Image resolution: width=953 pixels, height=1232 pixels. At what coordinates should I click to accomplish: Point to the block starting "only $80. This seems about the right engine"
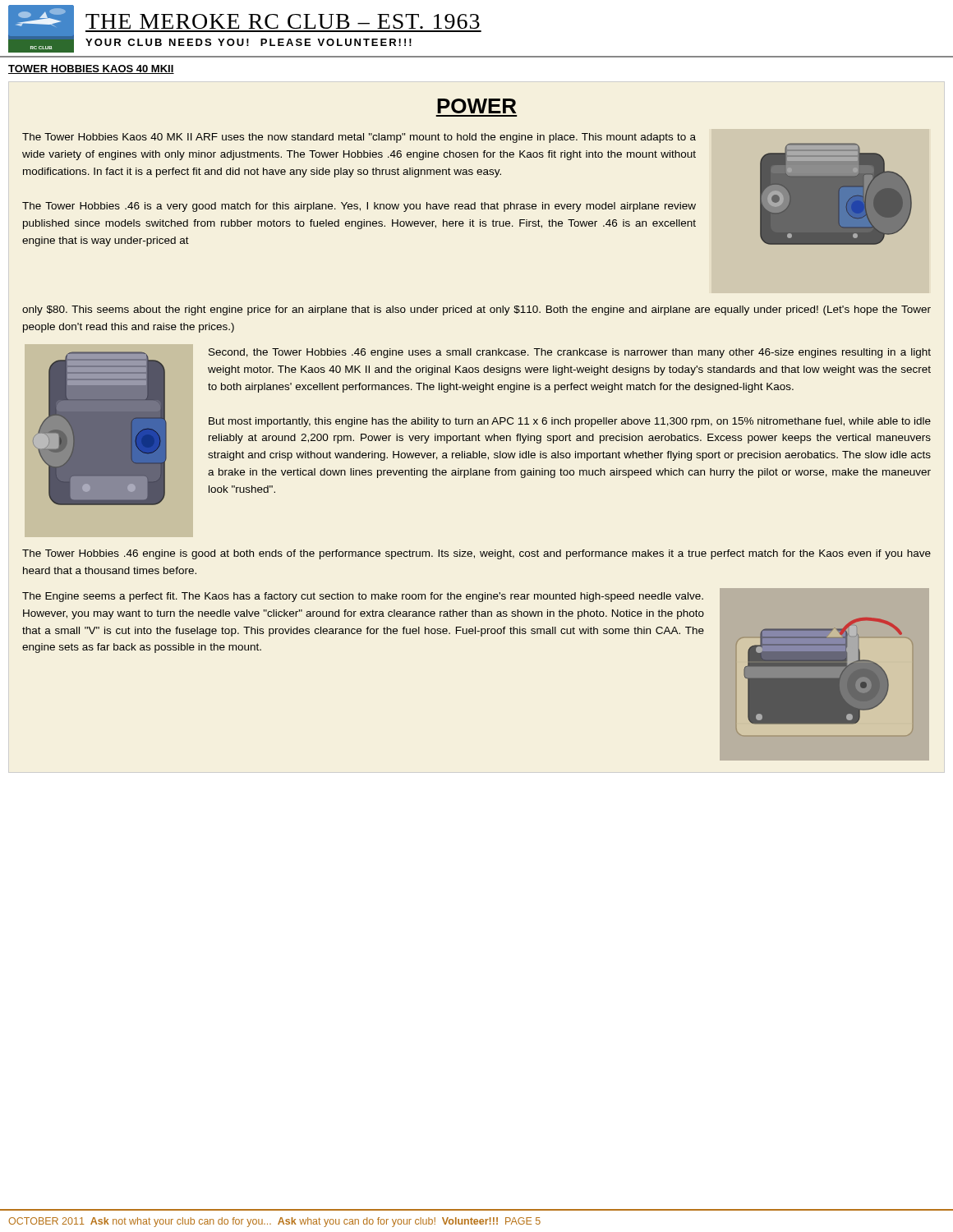(476, 318)
